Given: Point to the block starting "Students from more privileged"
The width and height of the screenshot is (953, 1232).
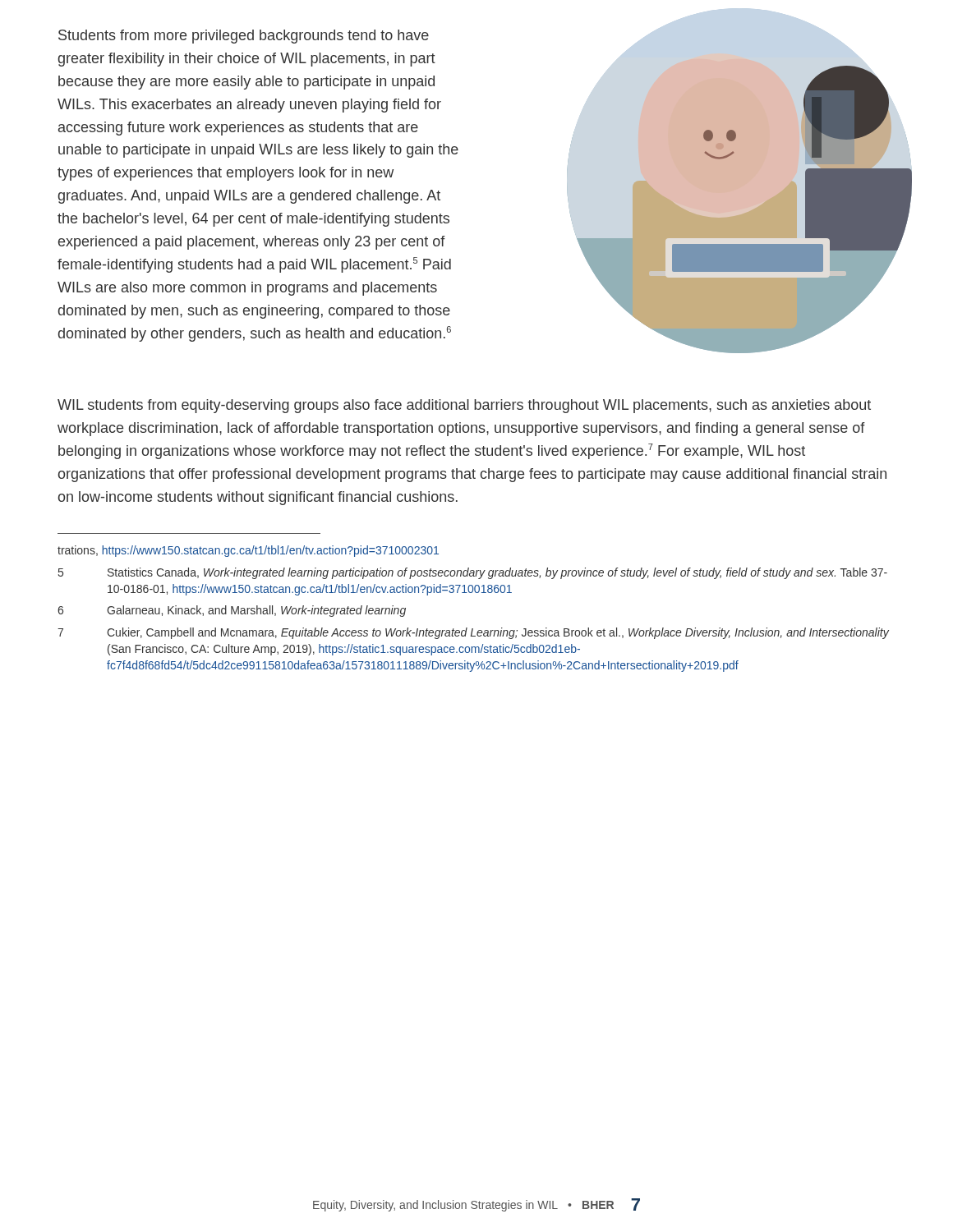Looking at the screenshot, I should click(x=258, y=184).
